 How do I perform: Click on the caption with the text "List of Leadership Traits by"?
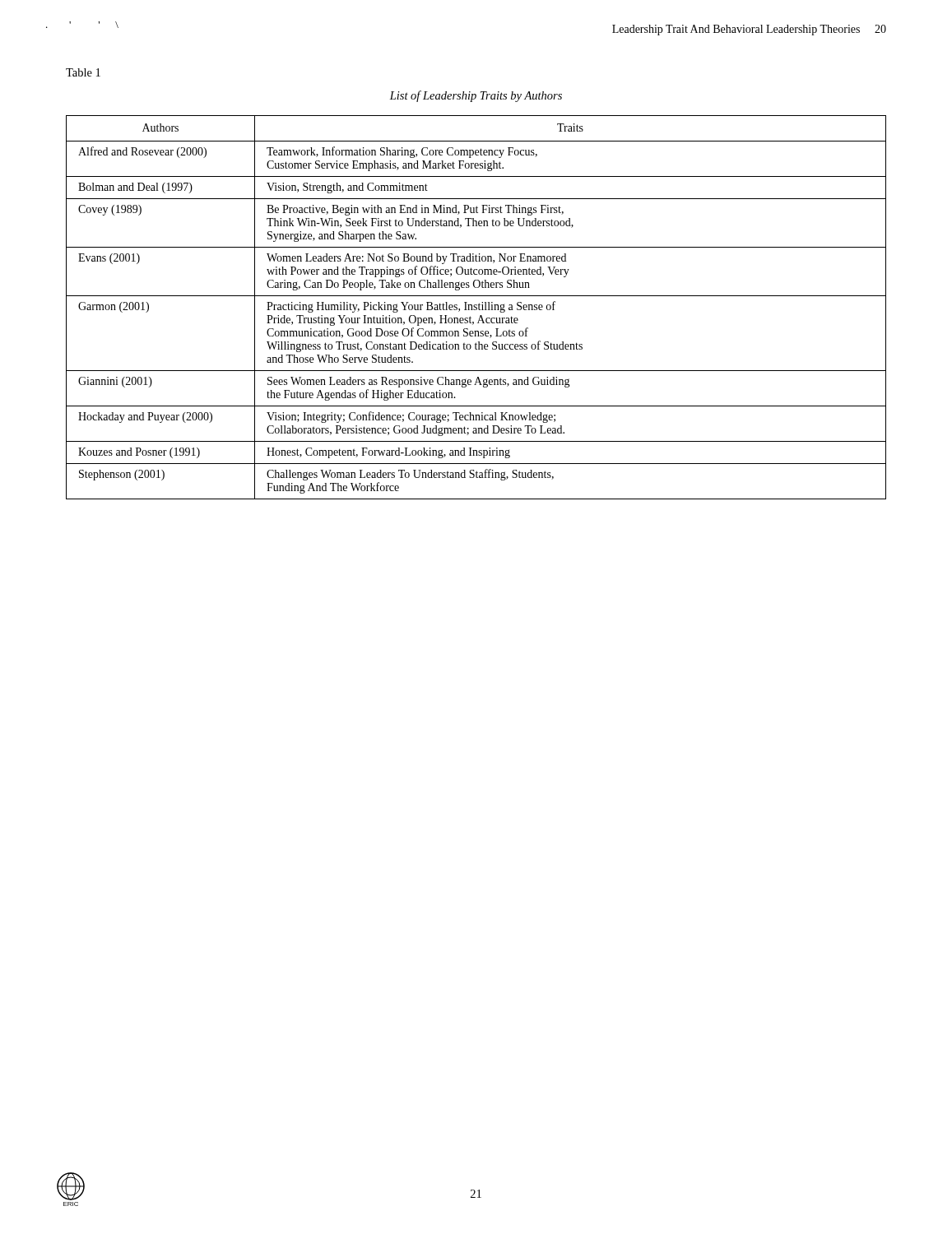[476, 95]
